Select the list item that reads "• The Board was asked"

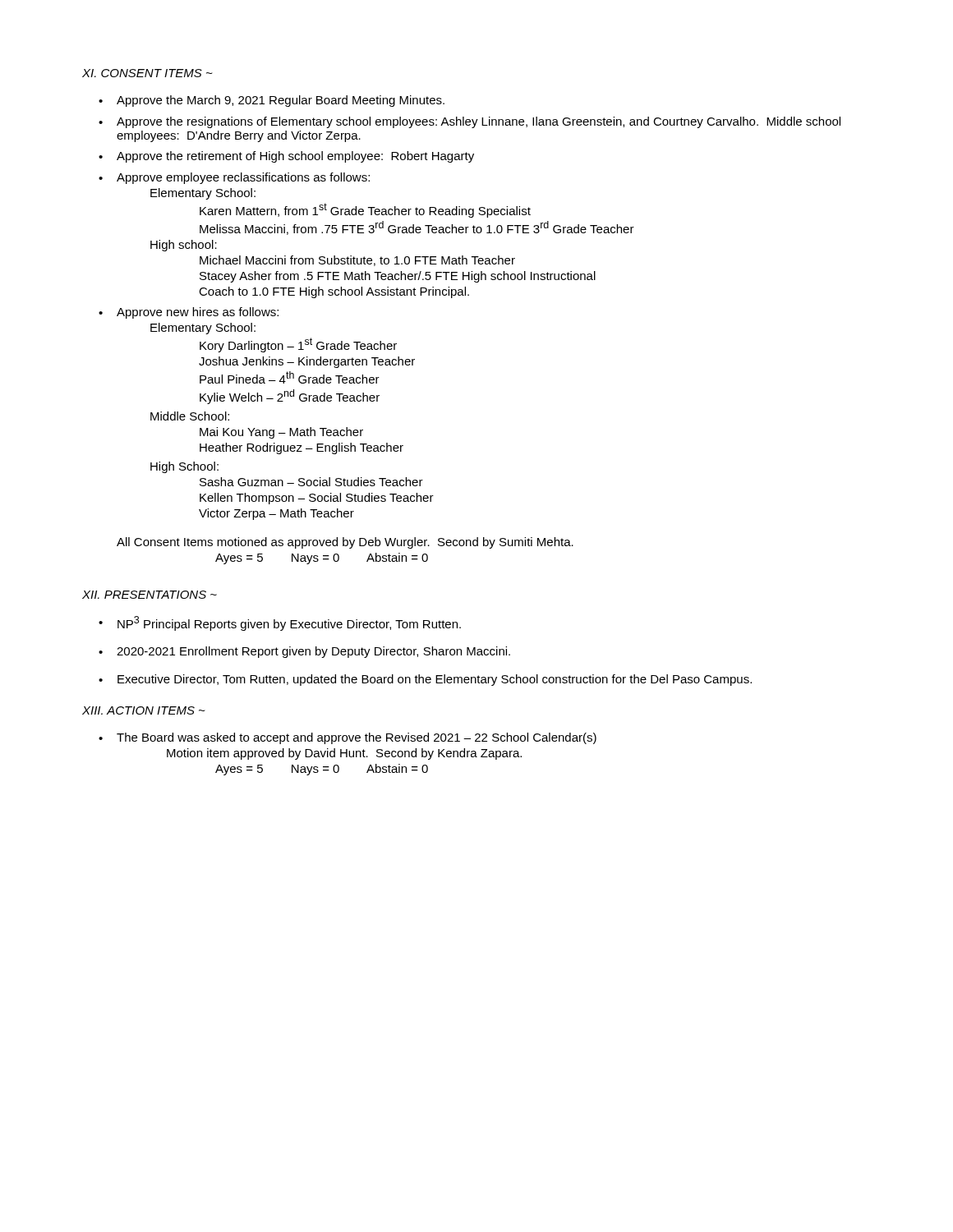coord(485,753)
